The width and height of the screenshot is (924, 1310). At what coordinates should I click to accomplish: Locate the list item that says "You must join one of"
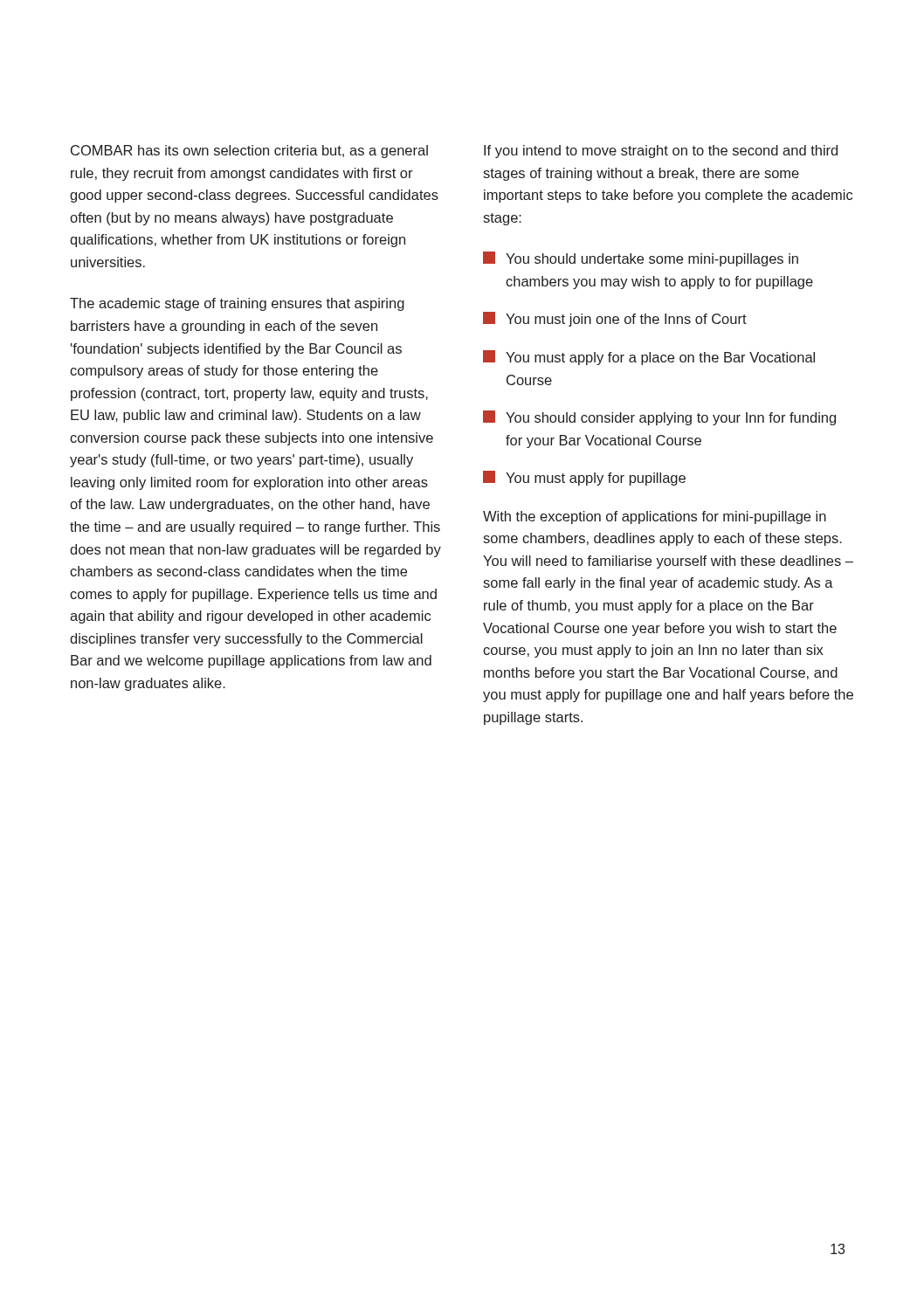click(x=669, y=320)
